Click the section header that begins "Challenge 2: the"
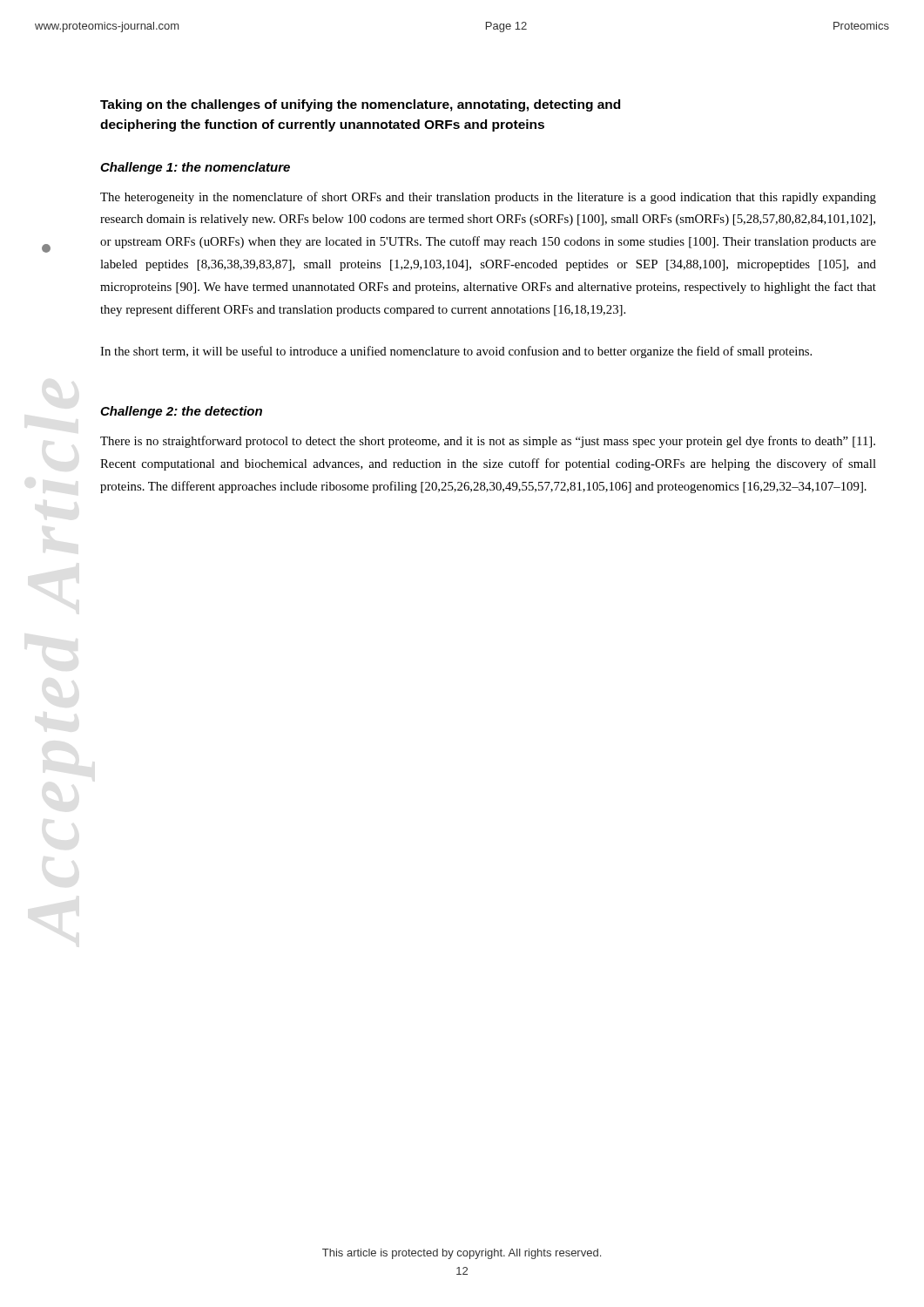 pos(181,412)
